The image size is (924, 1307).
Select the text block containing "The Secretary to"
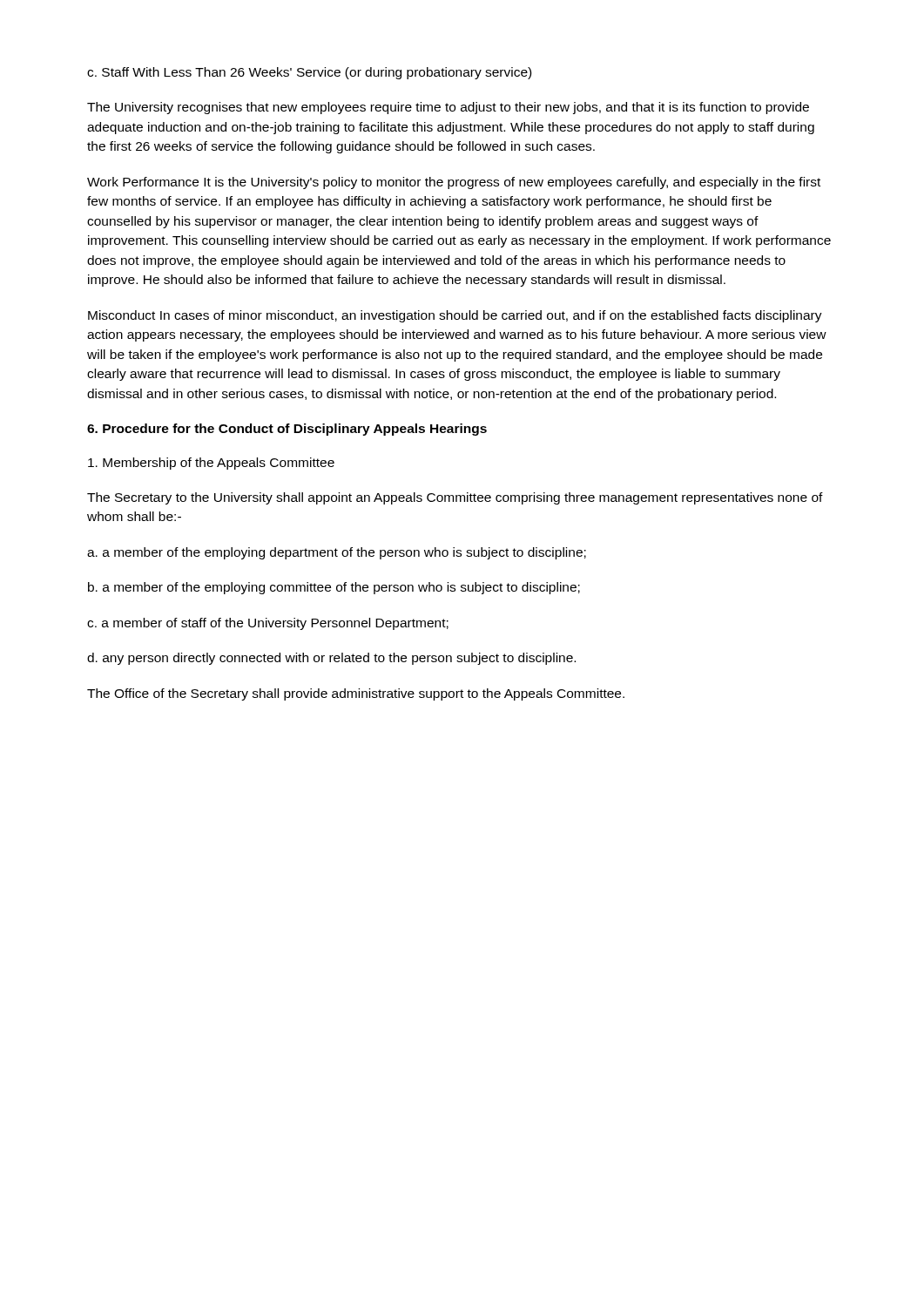click(455, 507)
